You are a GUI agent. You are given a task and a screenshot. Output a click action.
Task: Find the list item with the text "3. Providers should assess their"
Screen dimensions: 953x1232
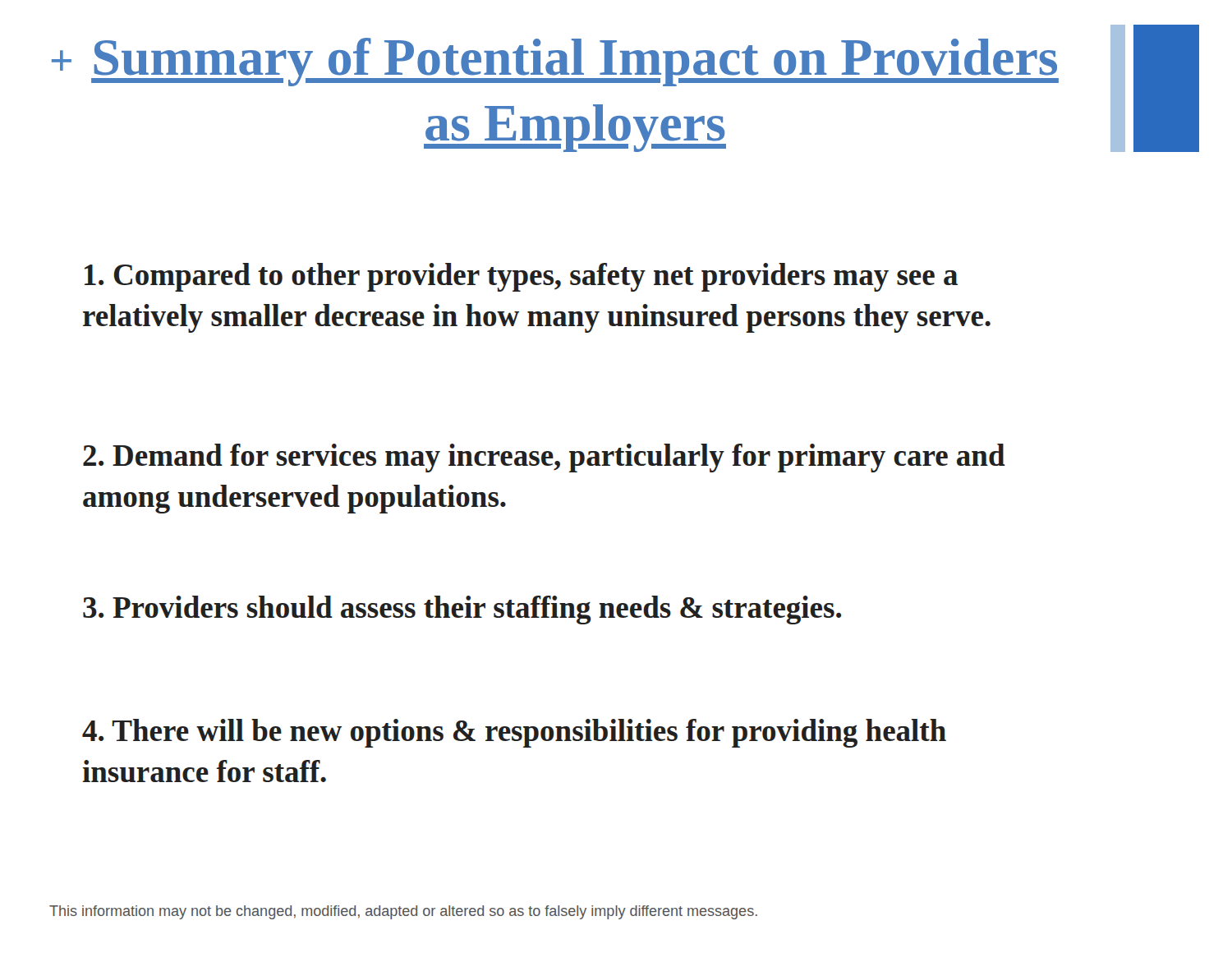point(462,608)
